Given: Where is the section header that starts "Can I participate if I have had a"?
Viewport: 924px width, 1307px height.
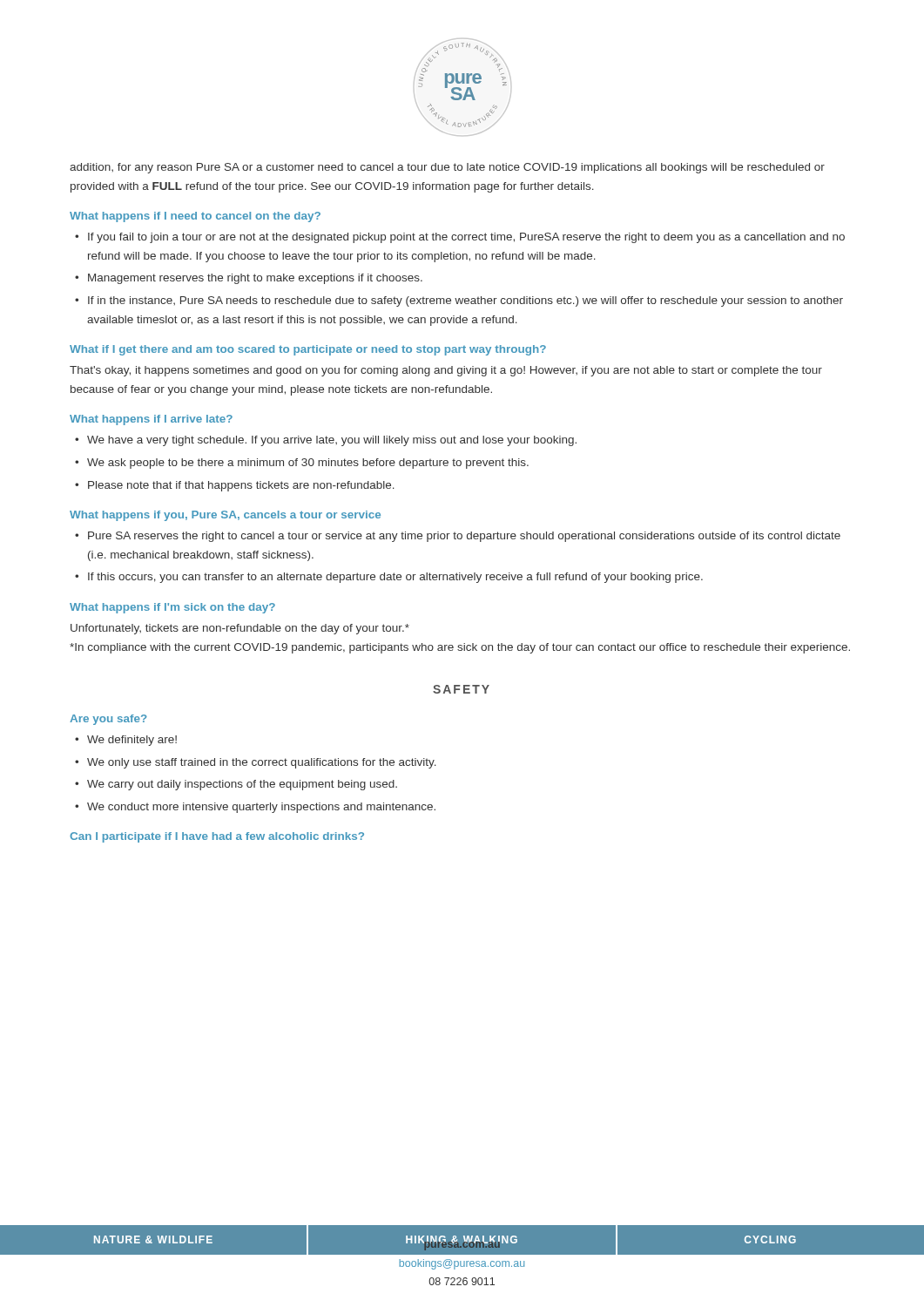Looking at the screenshot, I should (x=217, y=836).
